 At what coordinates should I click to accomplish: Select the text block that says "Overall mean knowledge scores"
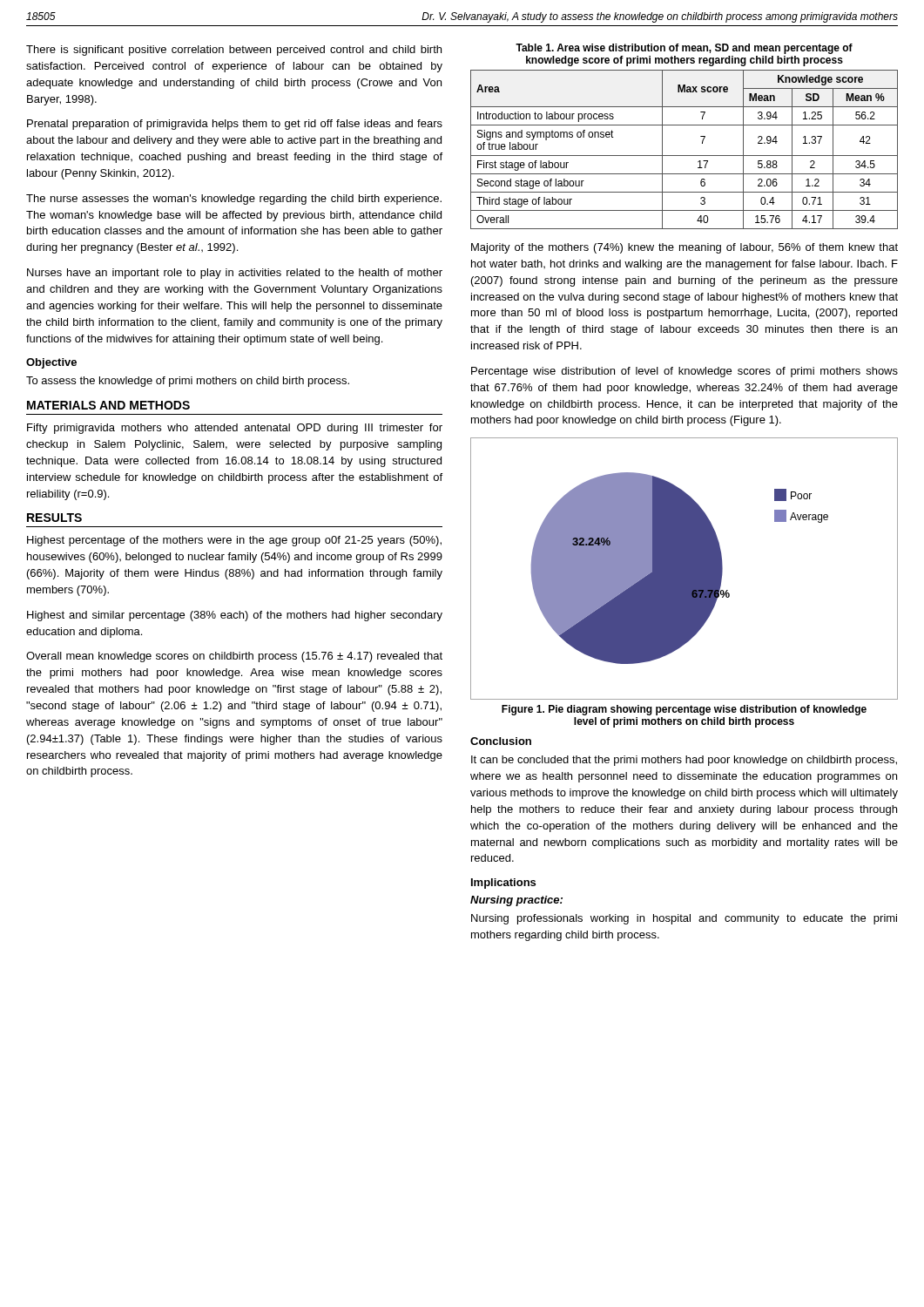(234, 714)
